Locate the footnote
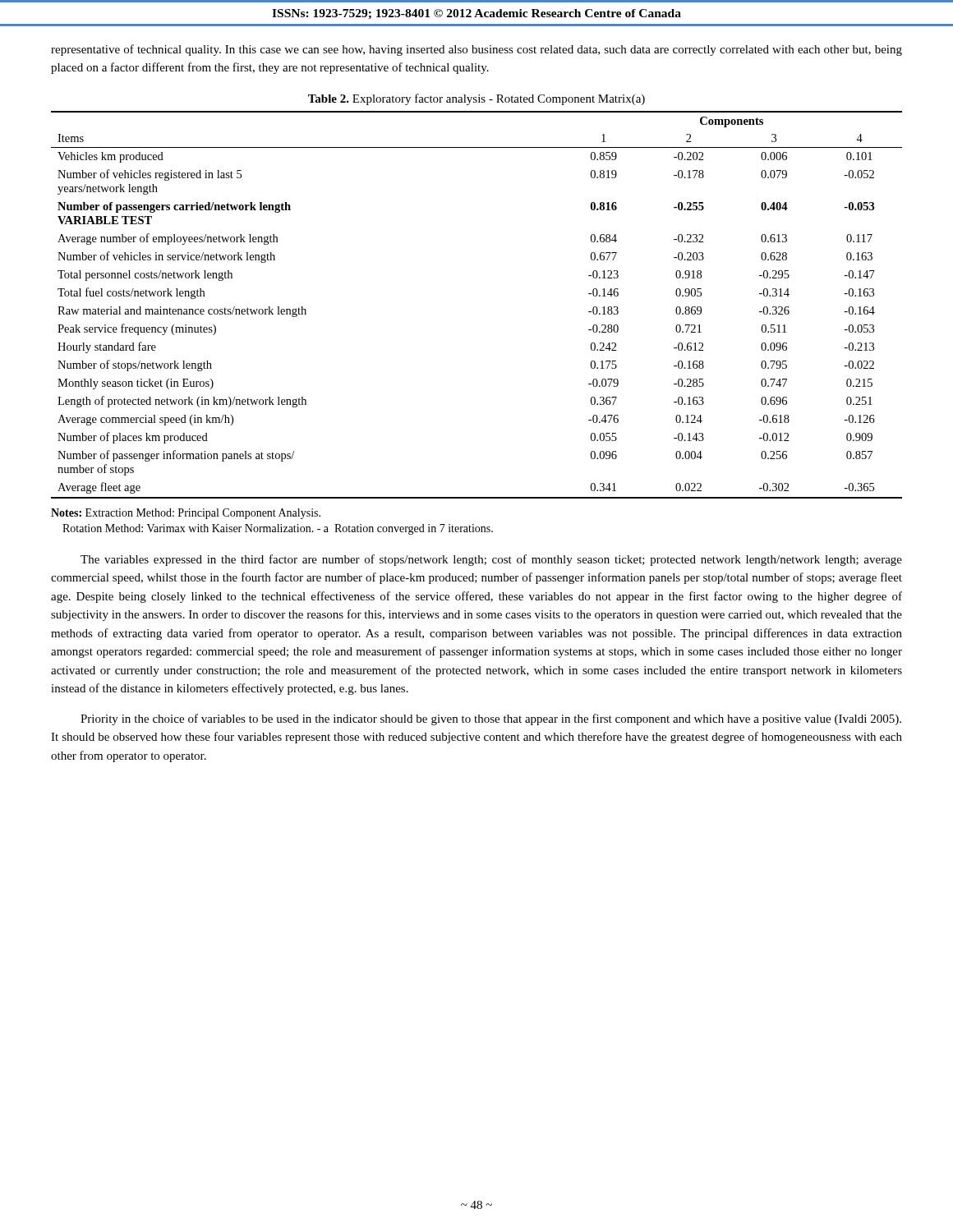The width and height of the screenshot is (953, 1232). coord(272,521)
